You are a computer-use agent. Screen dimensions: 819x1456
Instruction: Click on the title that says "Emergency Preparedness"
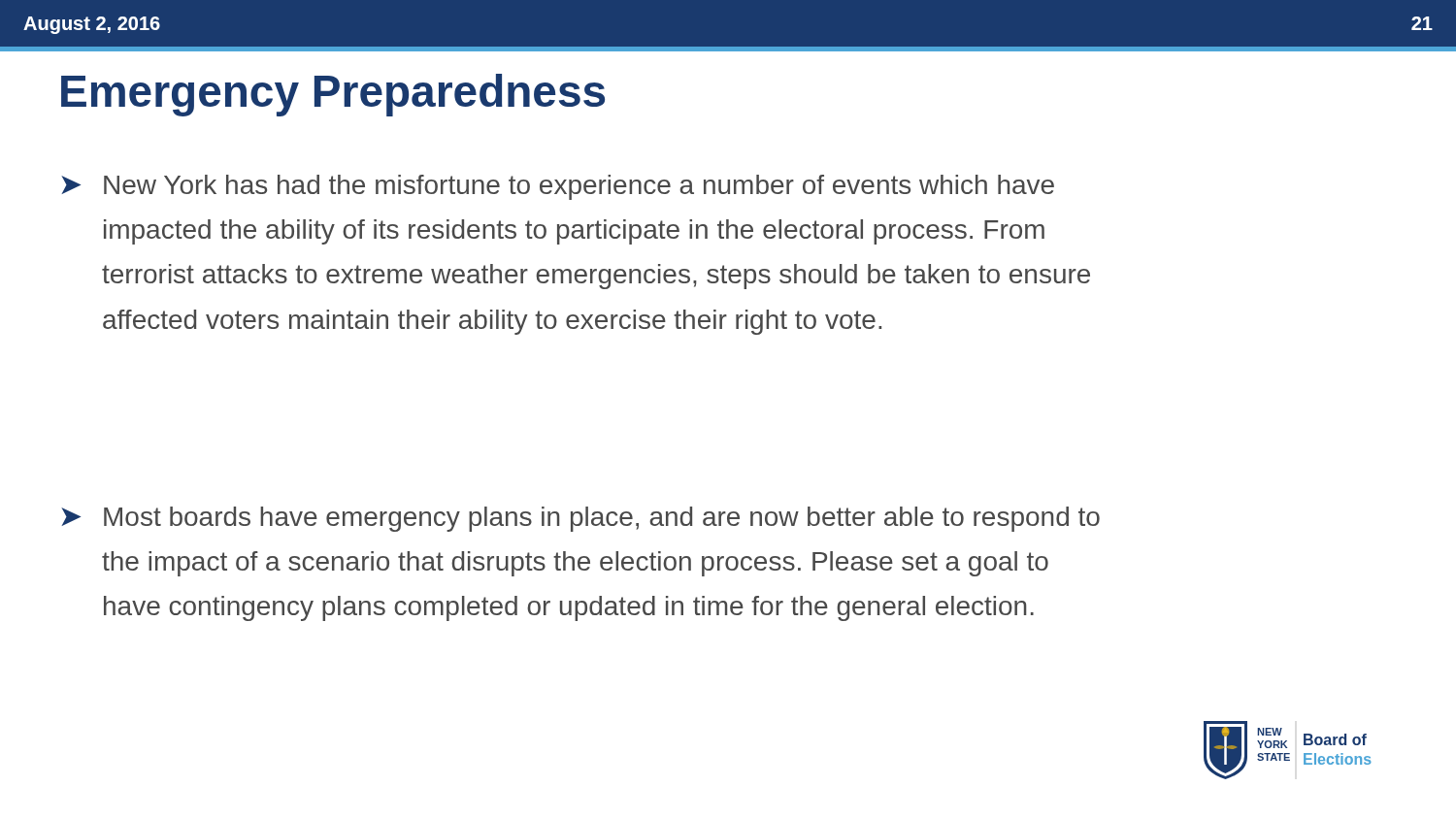point(495,92)
